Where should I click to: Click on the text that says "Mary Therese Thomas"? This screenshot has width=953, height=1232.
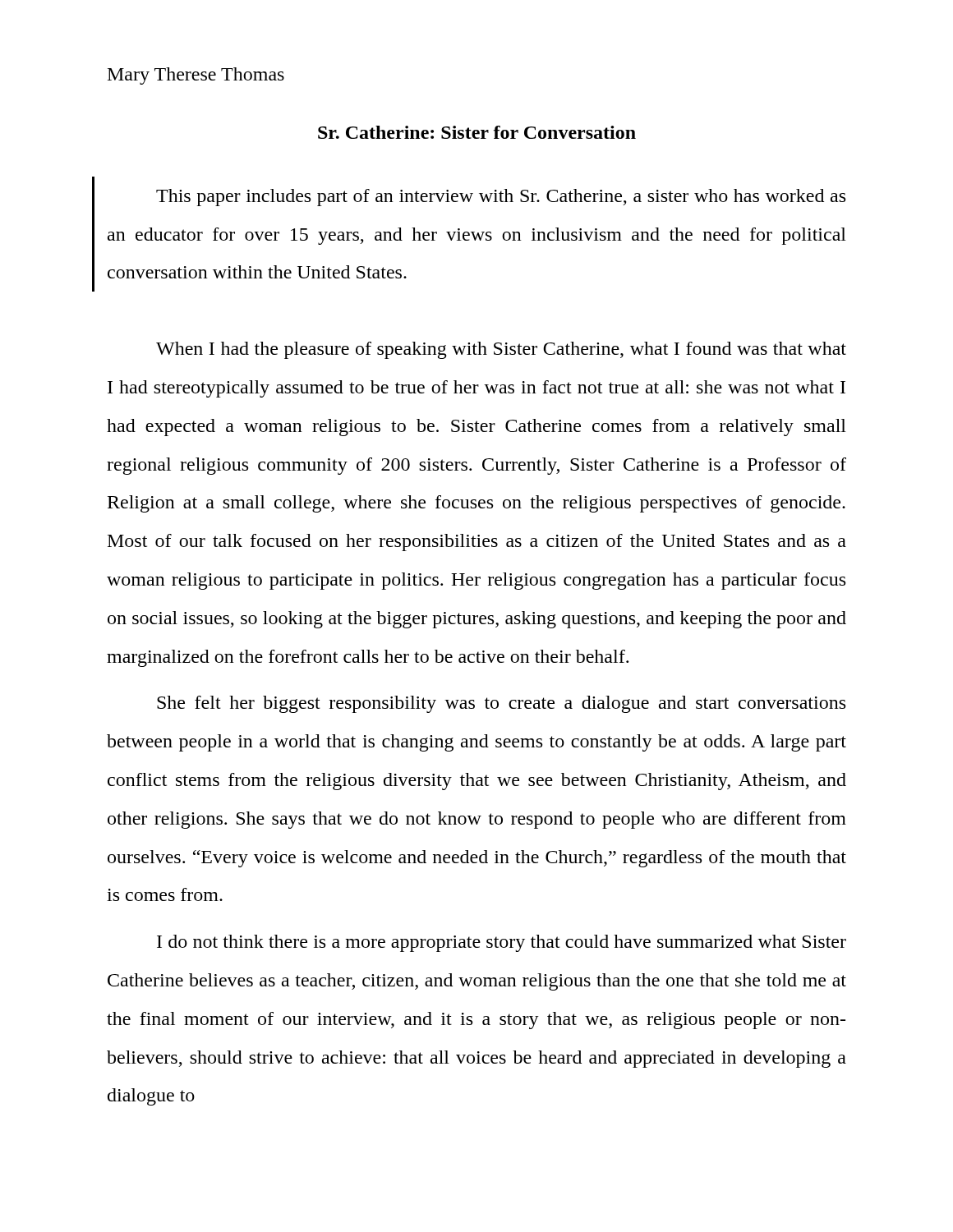[x=196, y=74]
